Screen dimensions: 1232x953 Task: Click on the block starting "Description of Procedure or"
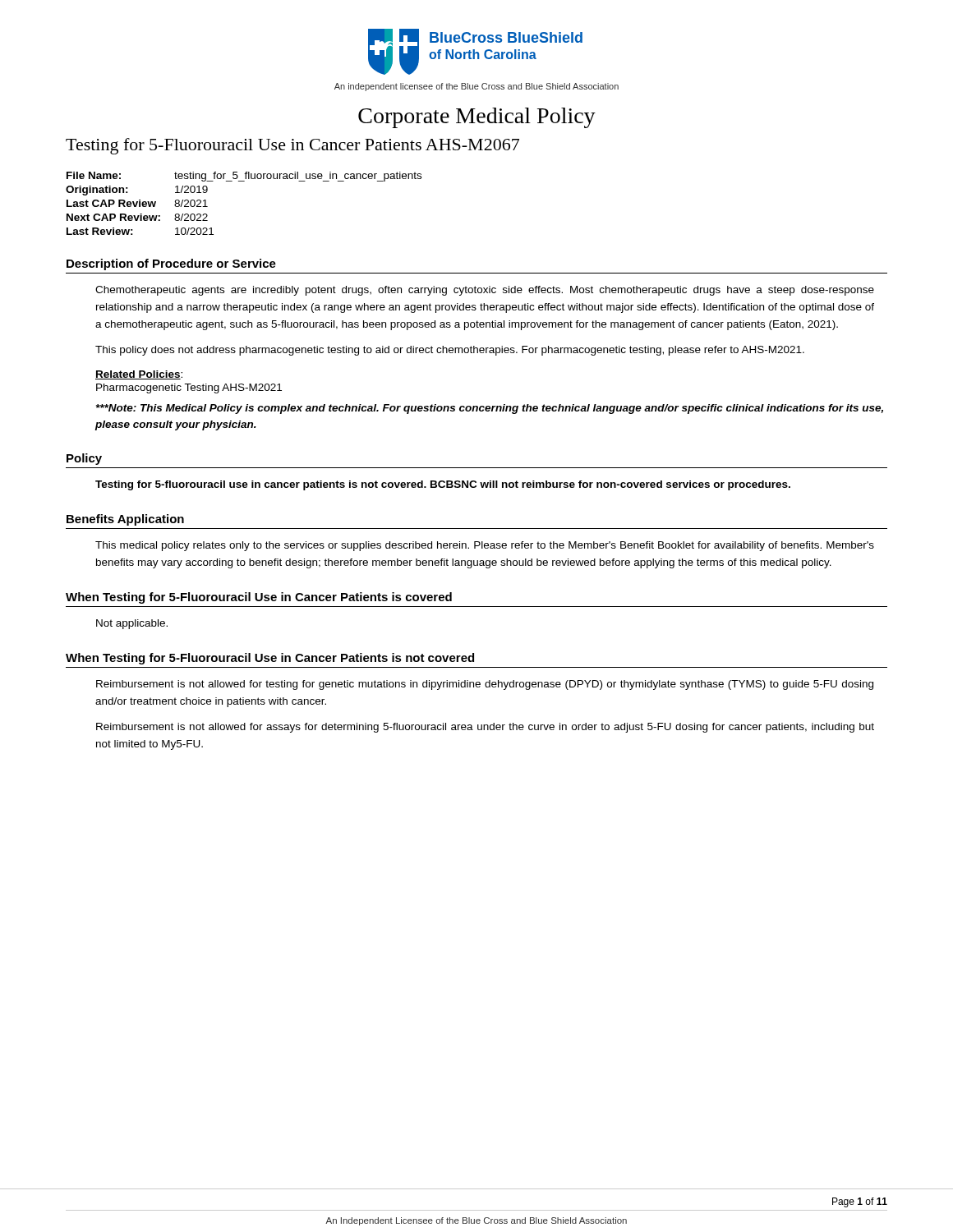click(x=171, y=263)
